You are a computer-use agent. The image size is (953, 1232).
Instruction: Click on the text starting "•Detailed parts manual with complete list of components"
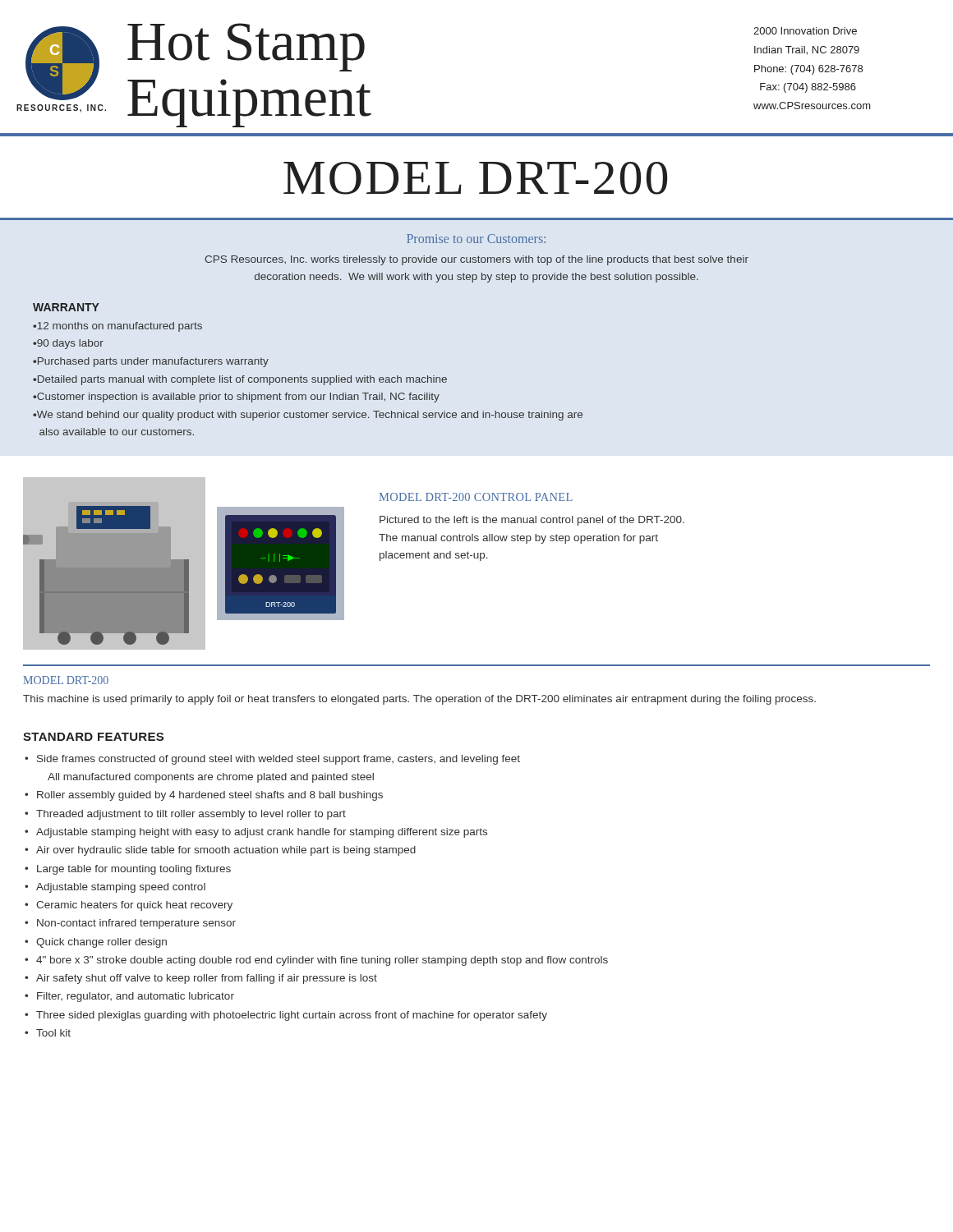click(x=240, y=379)
